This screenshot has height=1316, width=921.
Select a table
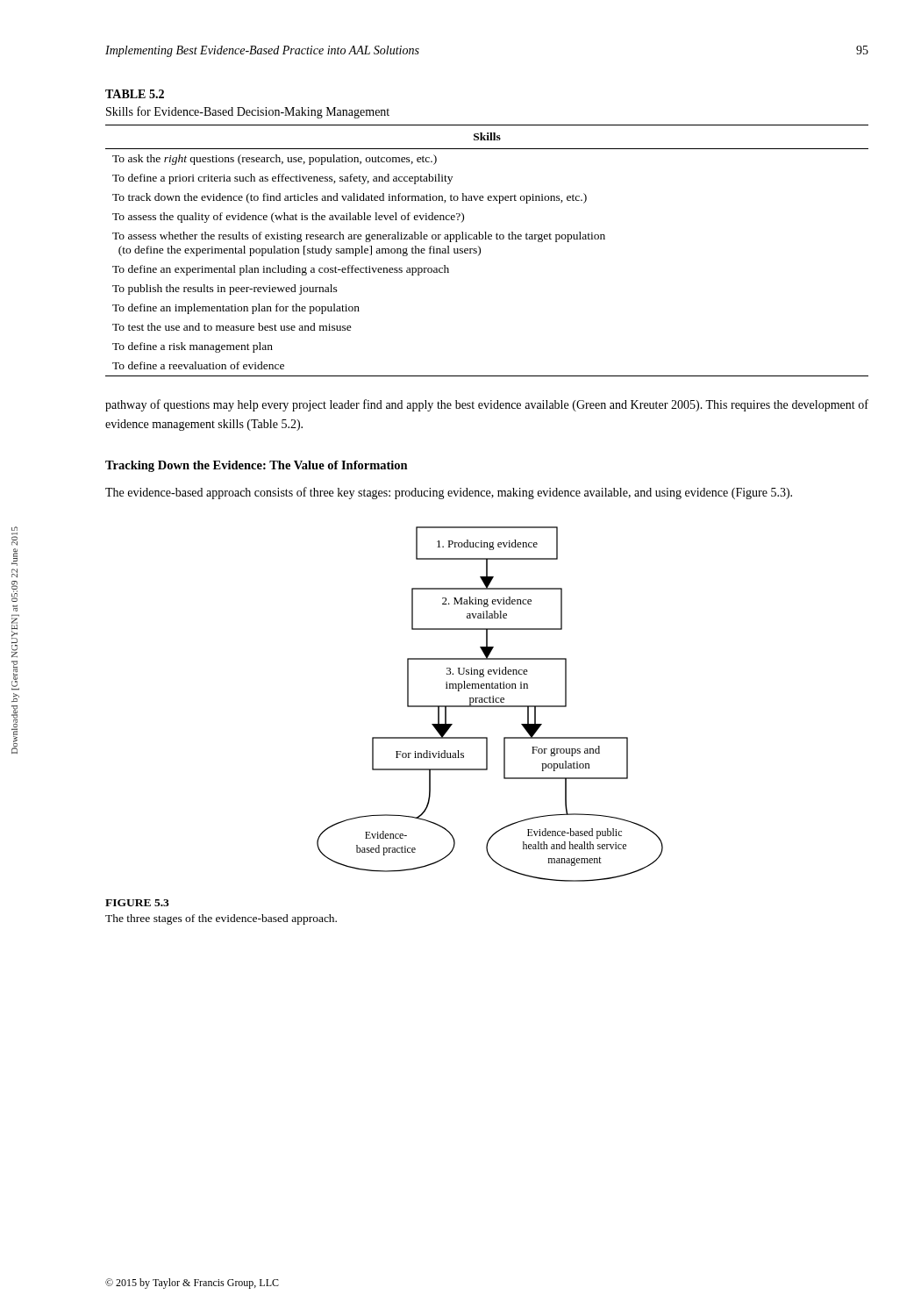487,251
